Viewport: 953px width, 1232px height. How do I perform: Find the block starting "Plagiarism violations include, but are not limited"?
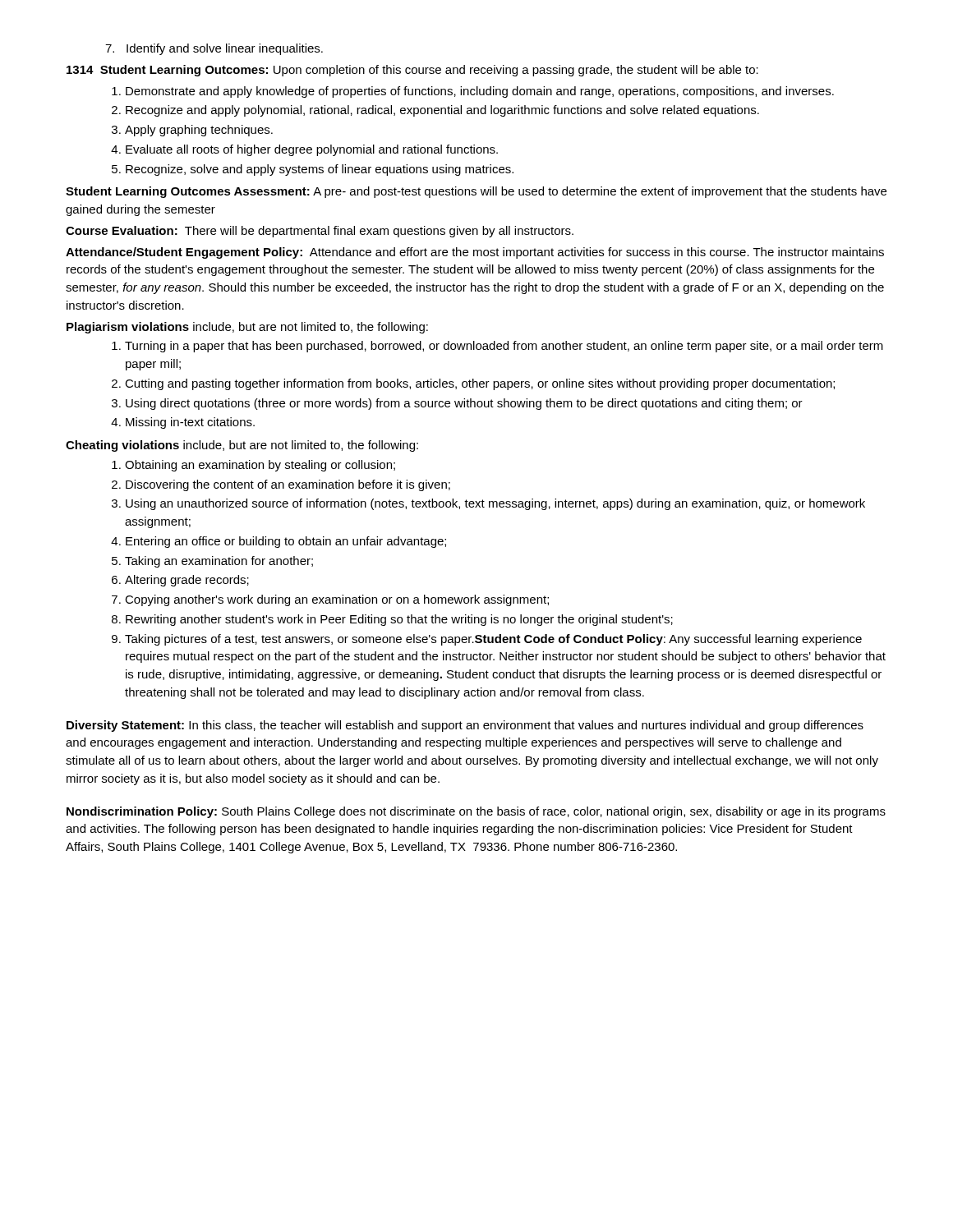247,326
